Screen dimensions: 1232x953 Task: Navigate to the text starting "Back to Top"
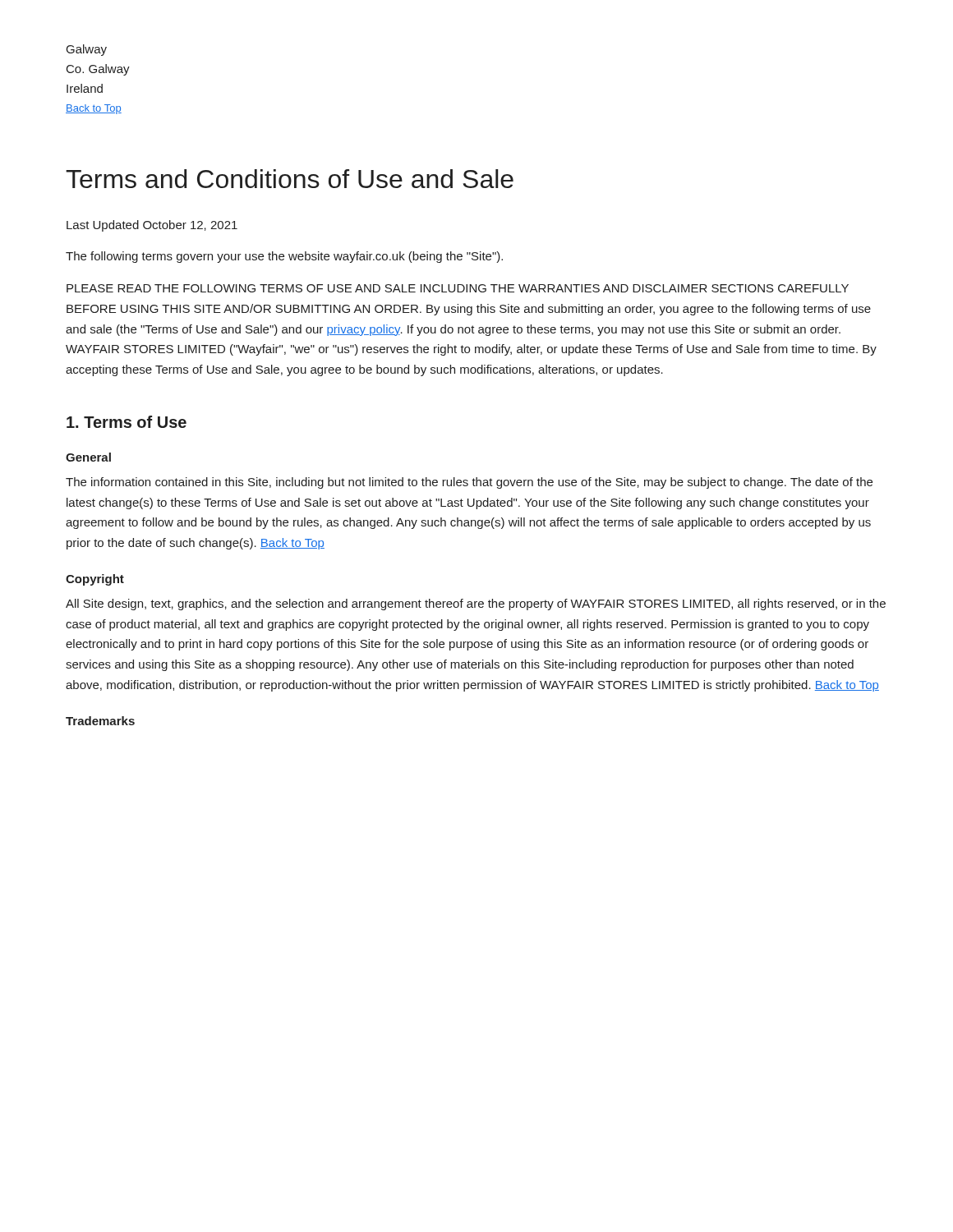pos(94,108)
